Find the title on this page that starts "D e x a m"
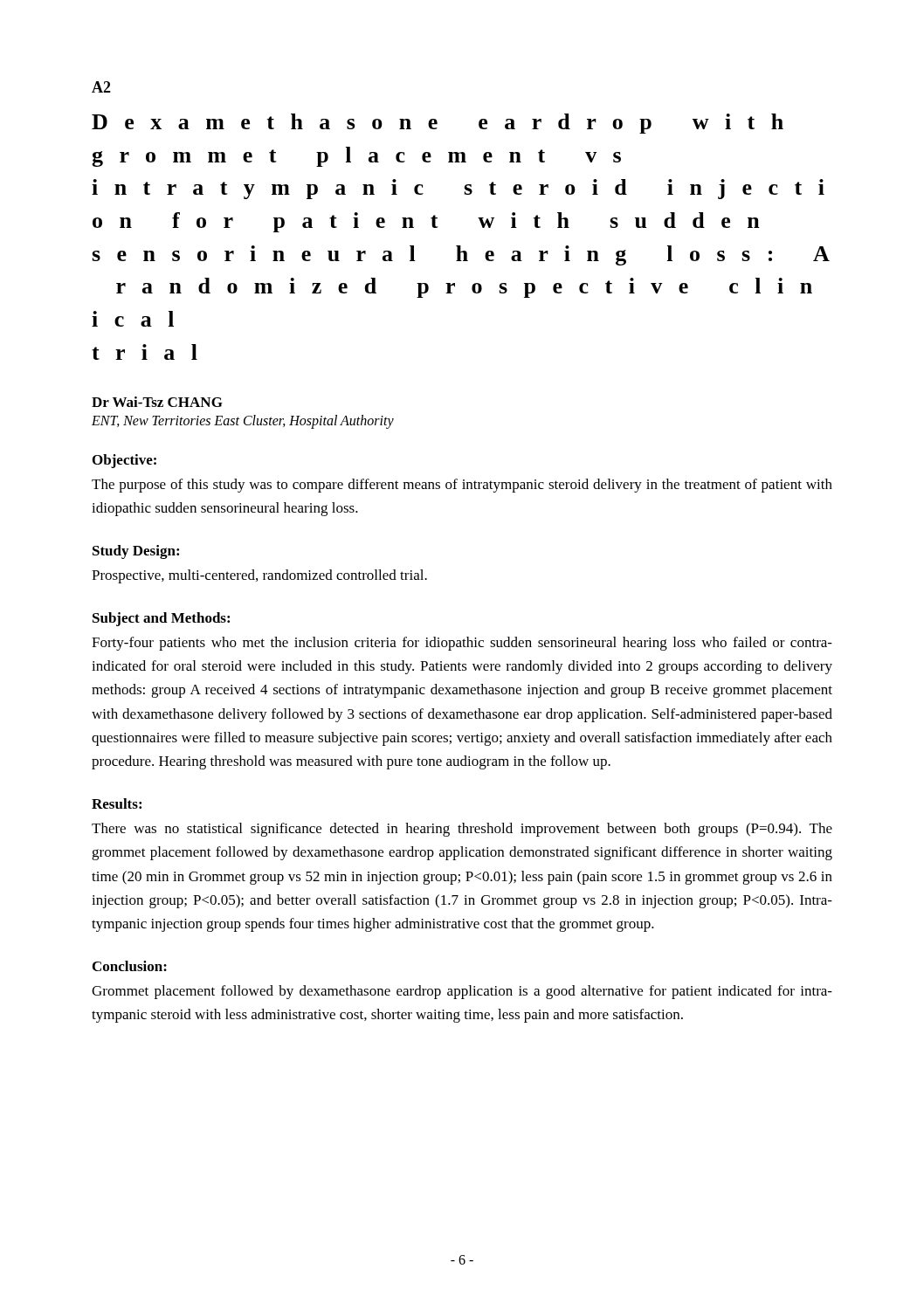Viewport: 924px width, 1310px height. [462, 237]
